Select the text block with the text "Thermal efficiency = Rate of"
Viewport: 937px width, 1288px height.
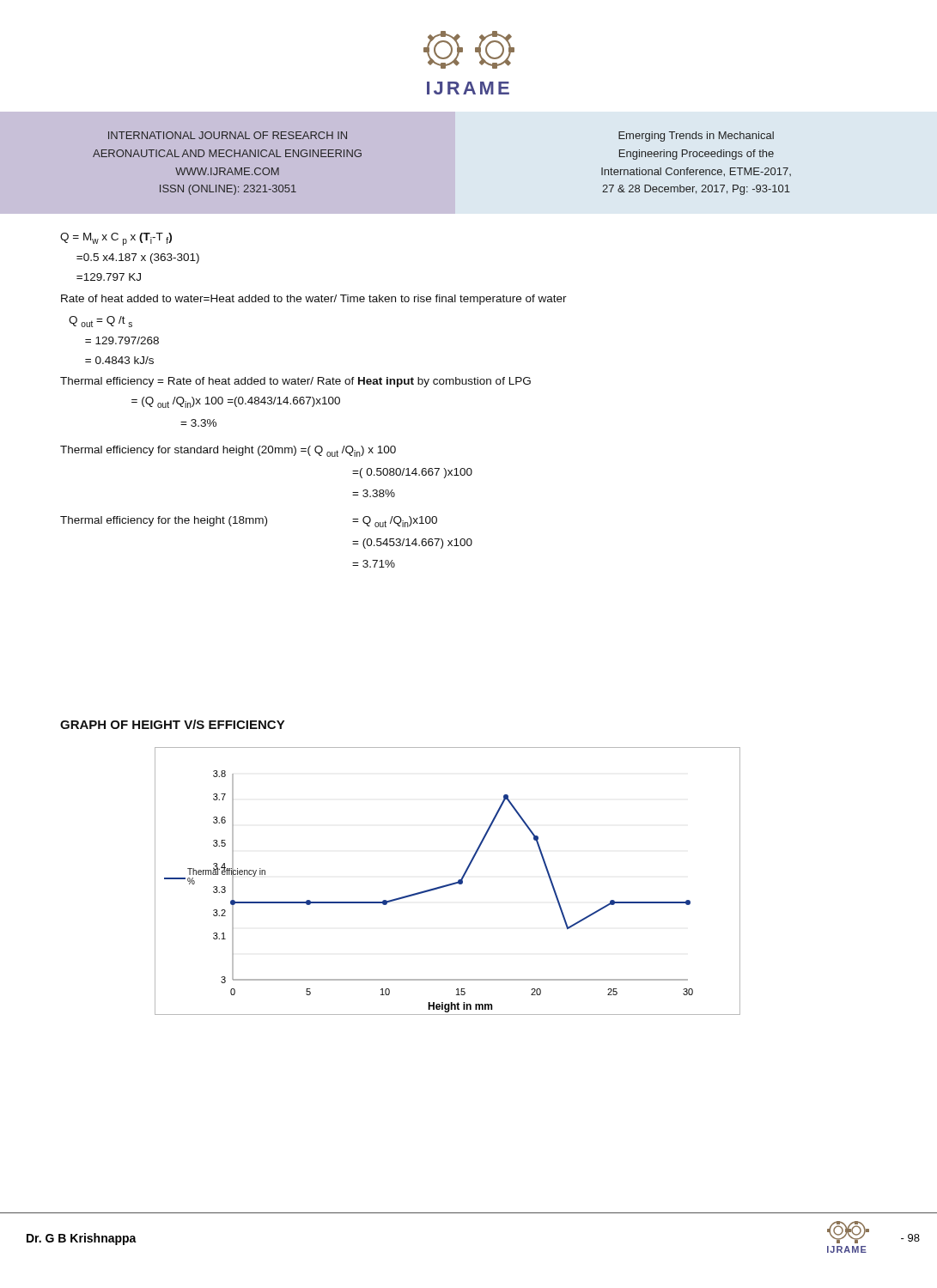tap(296, 392)
